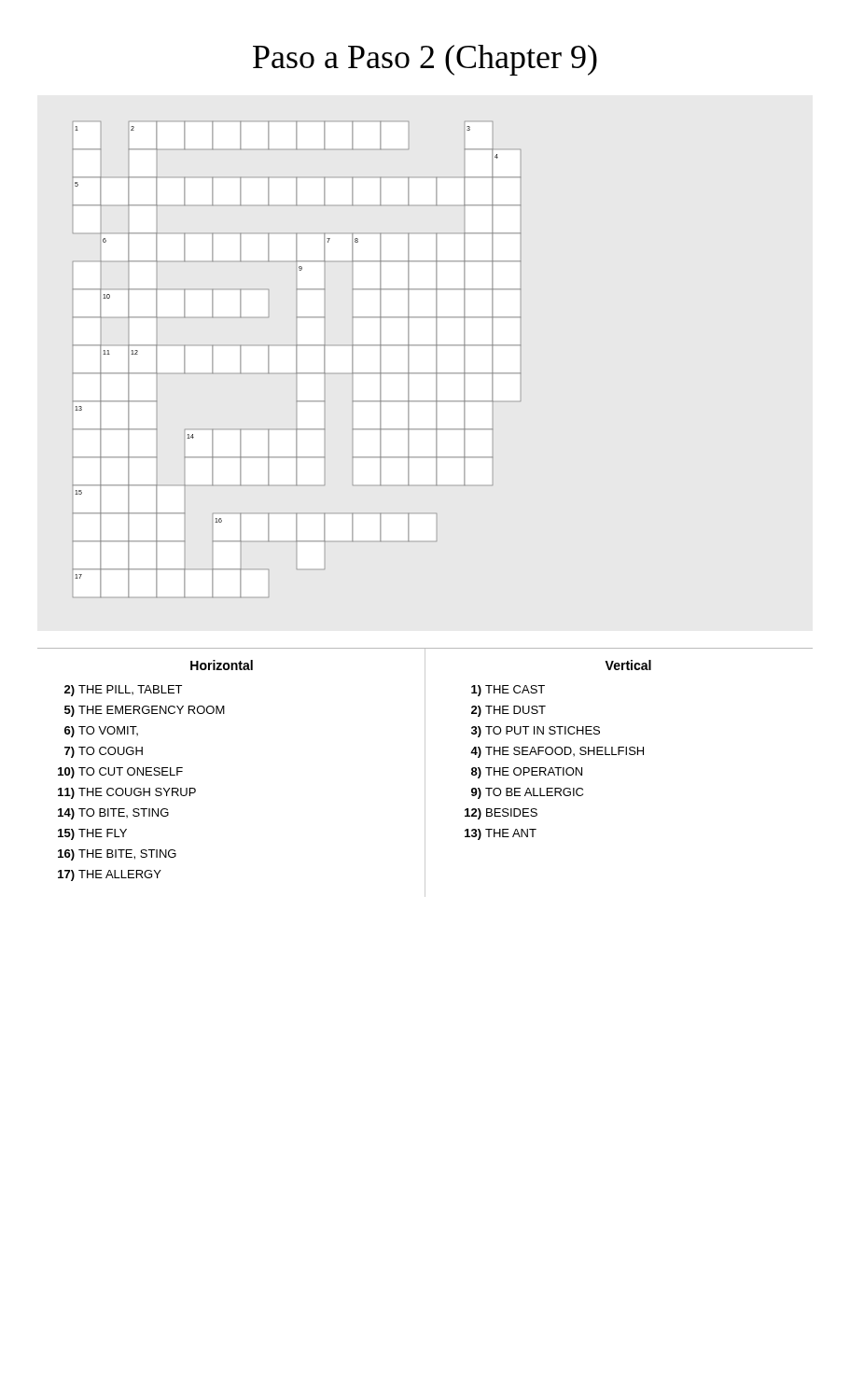Viewport: 850px width, 1400px height.
Task: Where does it say "17) THE ALLERGY"?
Action: tap(104, 874)
